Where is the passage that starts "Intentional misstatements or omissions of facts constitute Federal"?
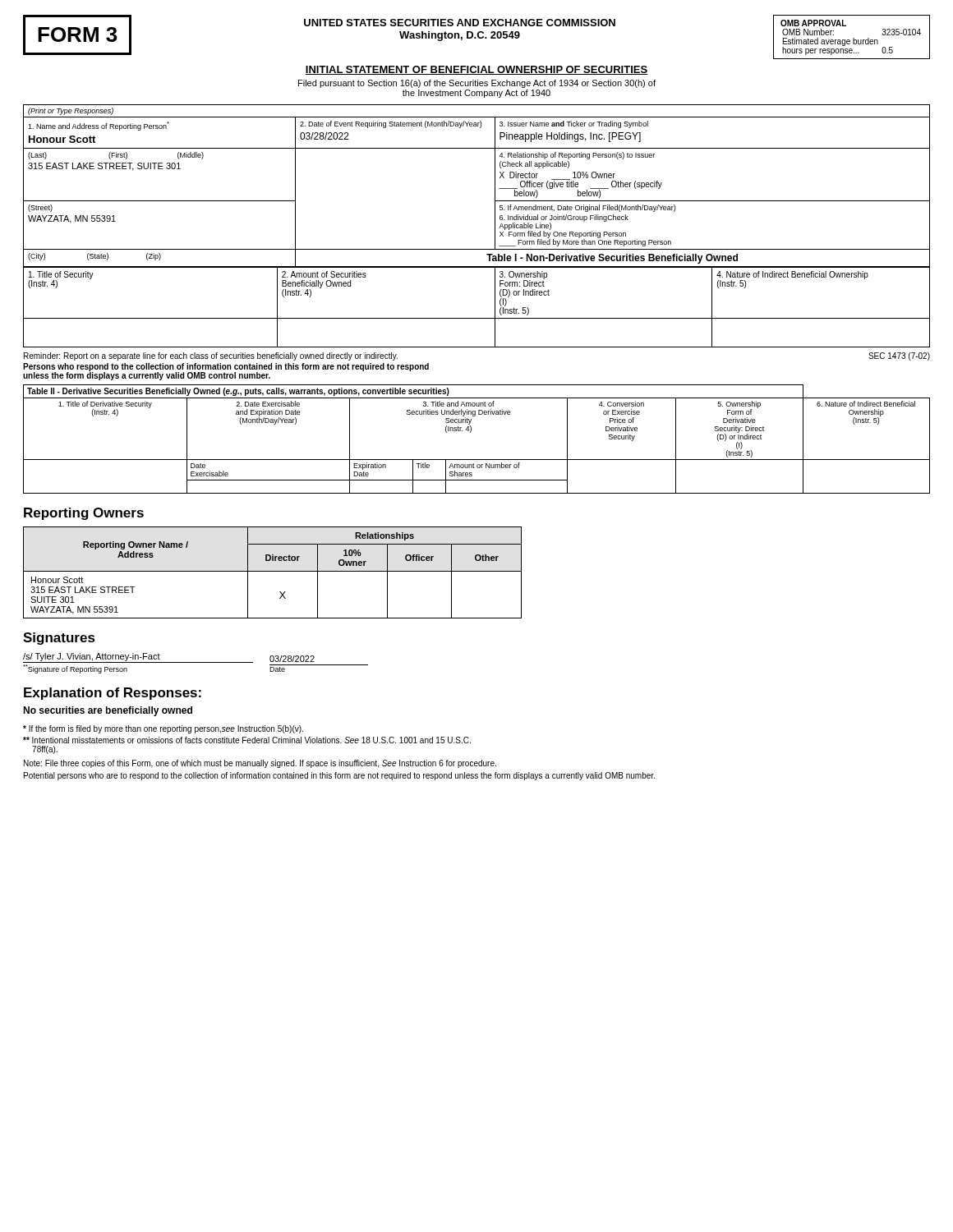Screen dimensions: 1232x953 [x=247, y=745]
